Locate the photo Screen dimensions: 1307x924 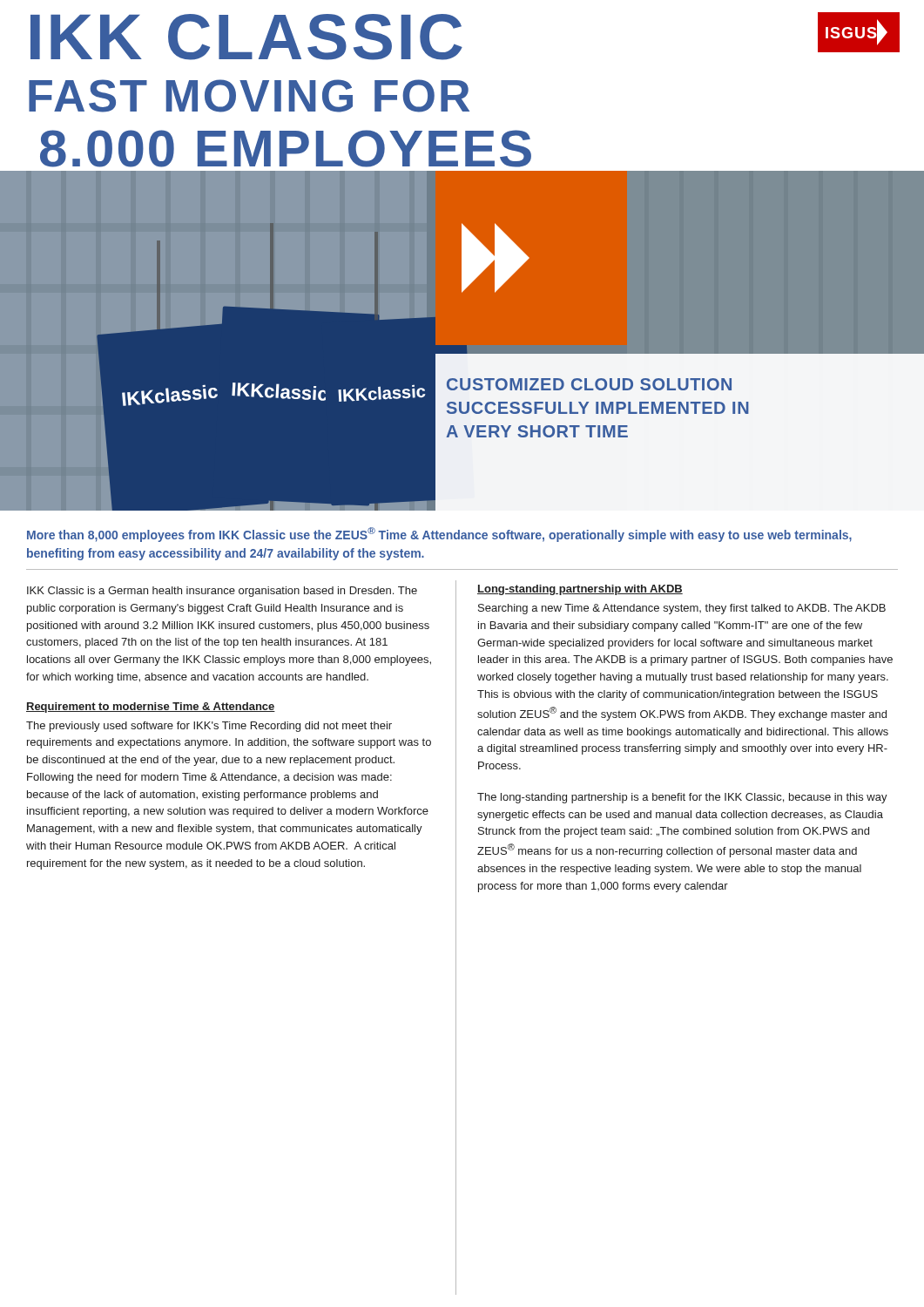point(462,341)
